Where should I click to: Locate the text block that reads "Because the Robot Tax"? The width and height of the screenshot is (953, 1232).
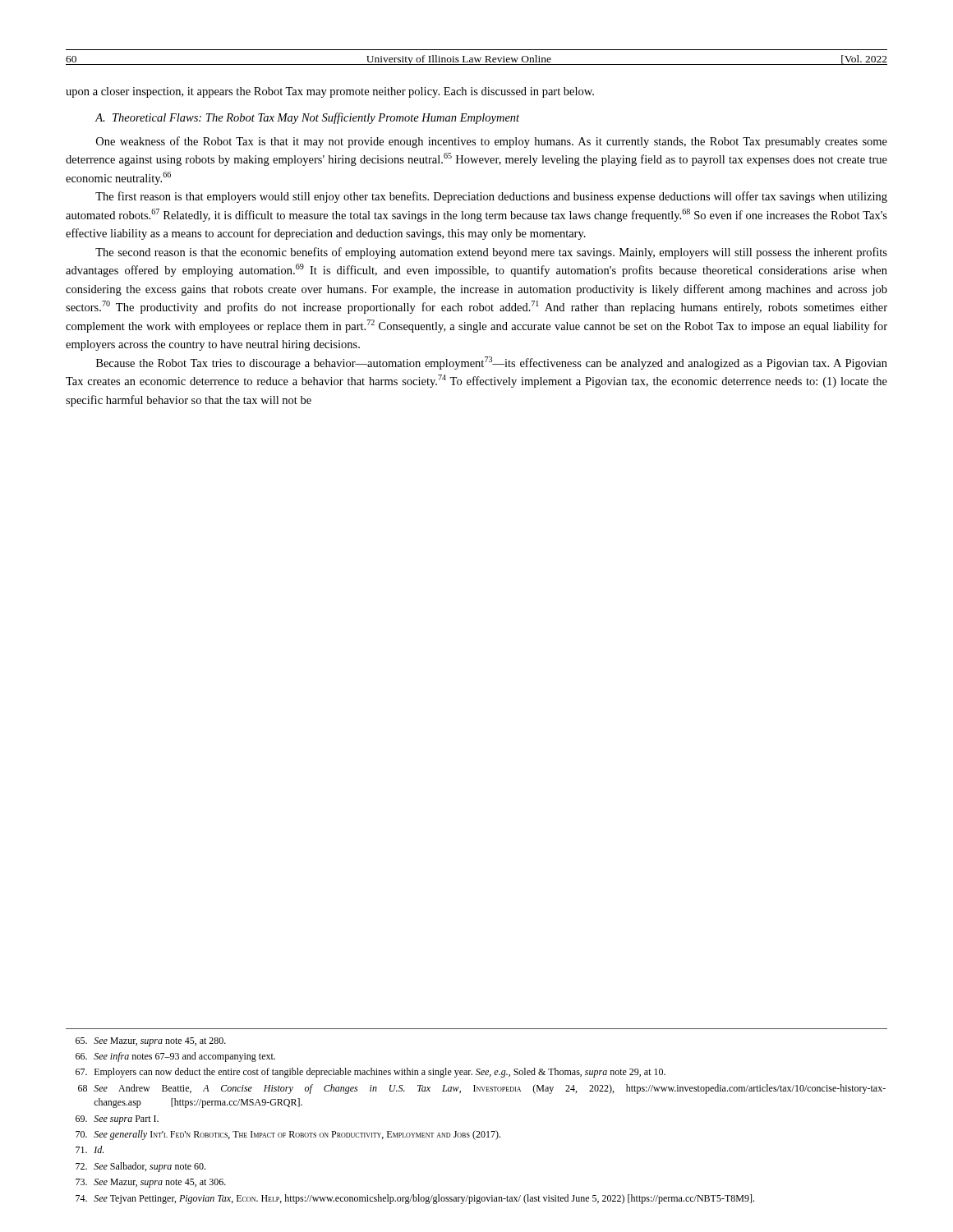coord(476,381)
